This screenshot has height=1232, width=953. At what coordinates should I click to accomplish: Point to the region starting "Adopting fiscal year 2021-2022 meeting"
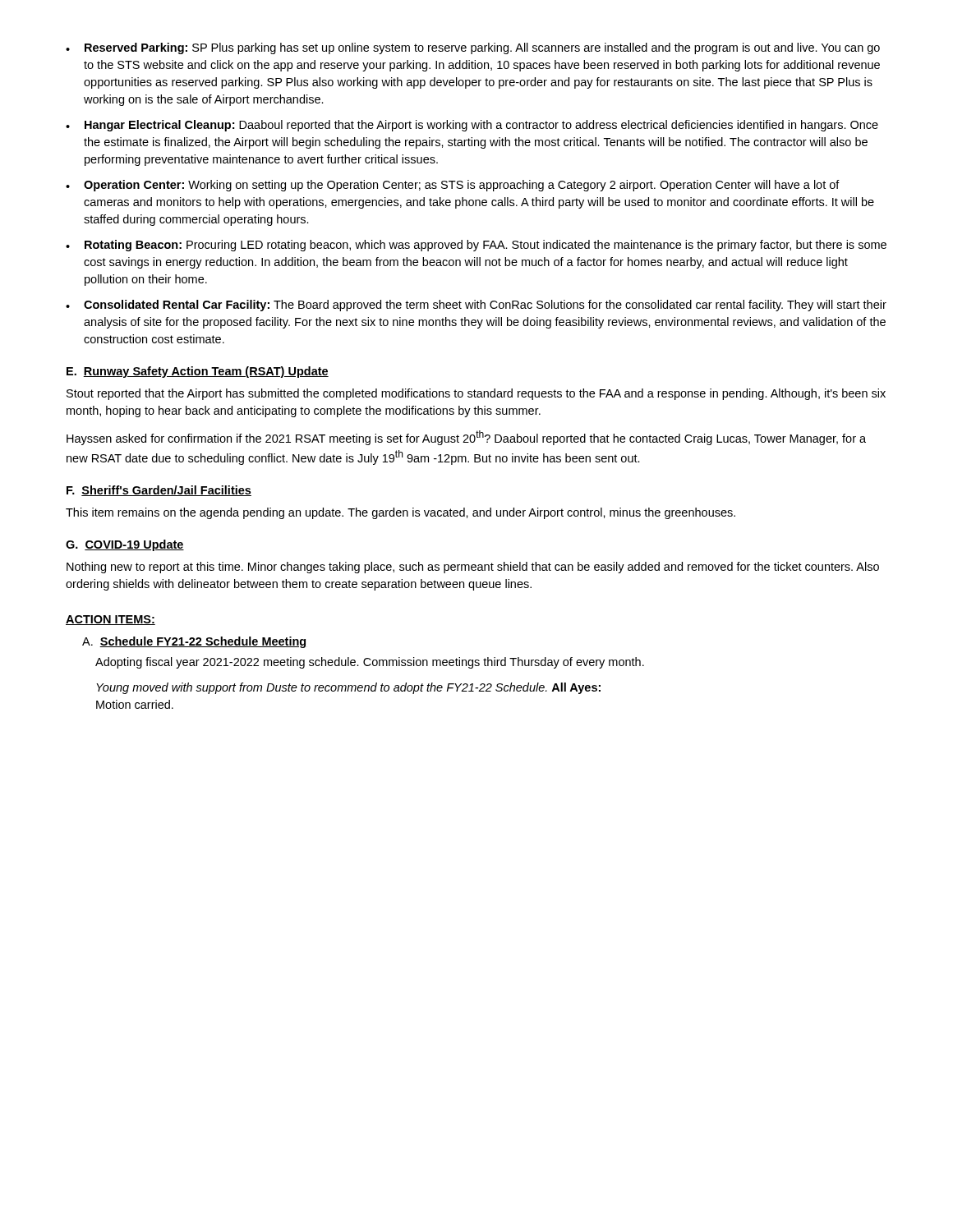[x=370, y=662]
